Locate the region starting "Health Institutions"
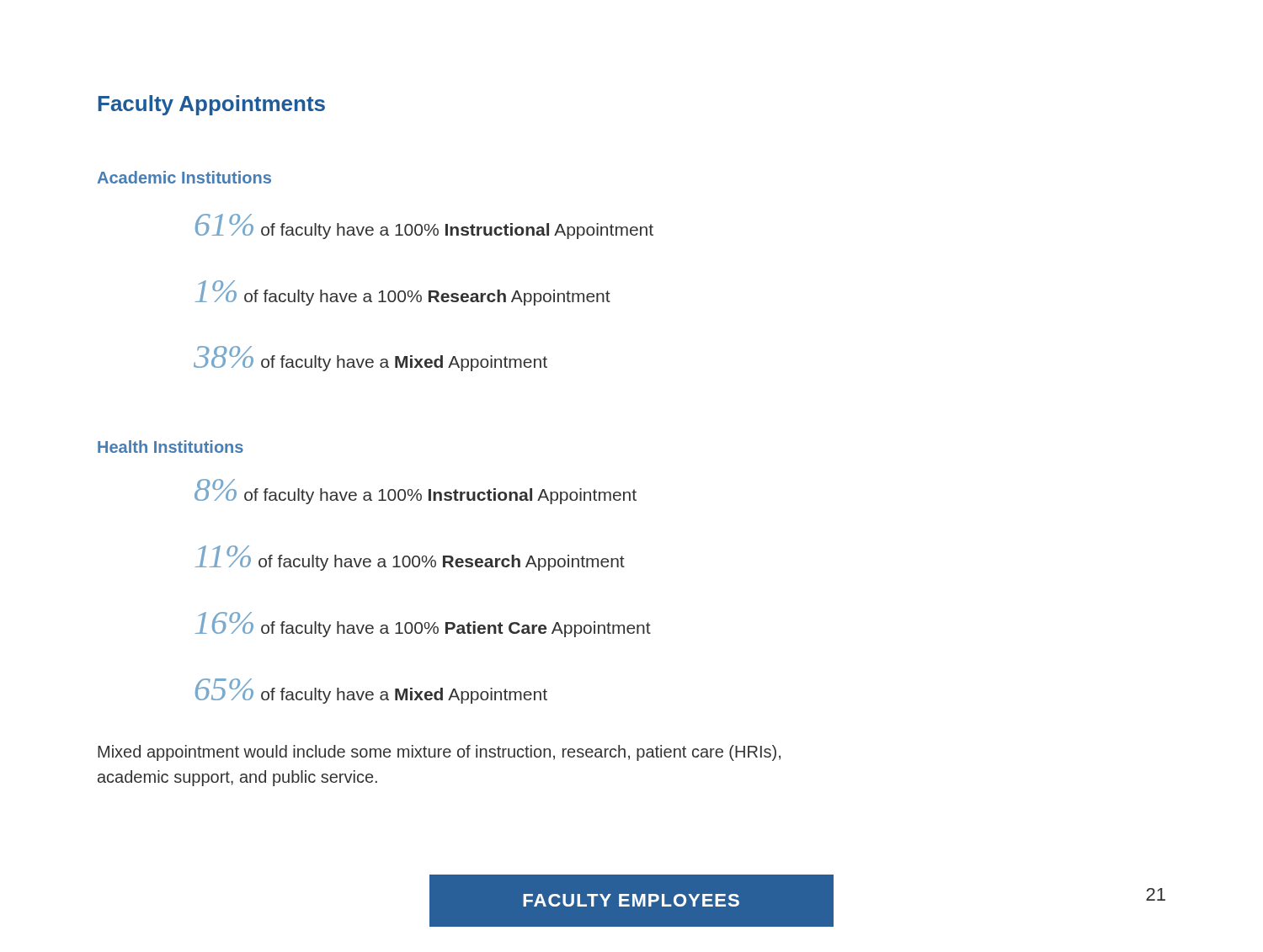Screen dimensions: 952x1263 (x=170, y=447)
